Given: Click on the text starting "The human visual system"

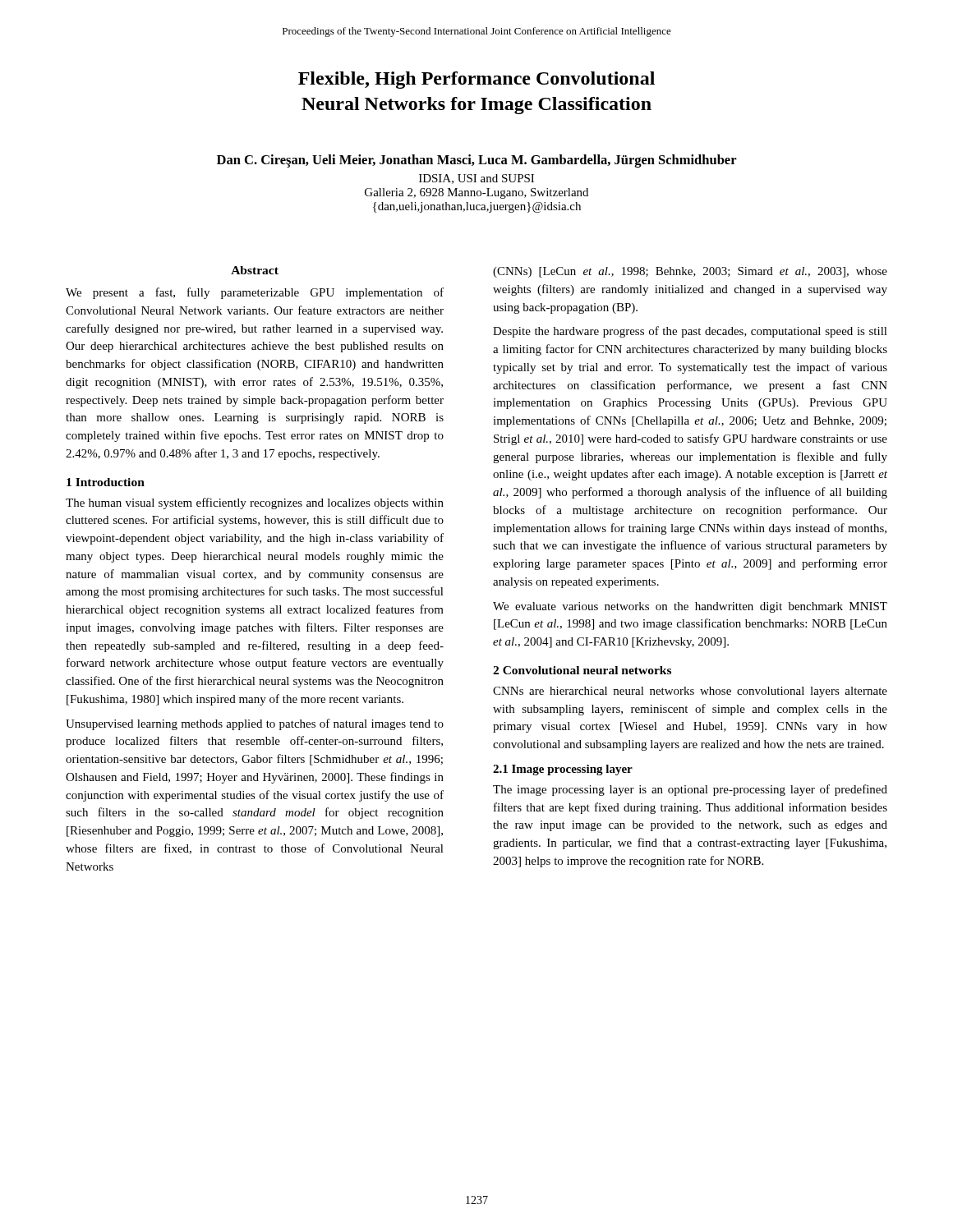Looking at the screenshot, I should (255, 685).
